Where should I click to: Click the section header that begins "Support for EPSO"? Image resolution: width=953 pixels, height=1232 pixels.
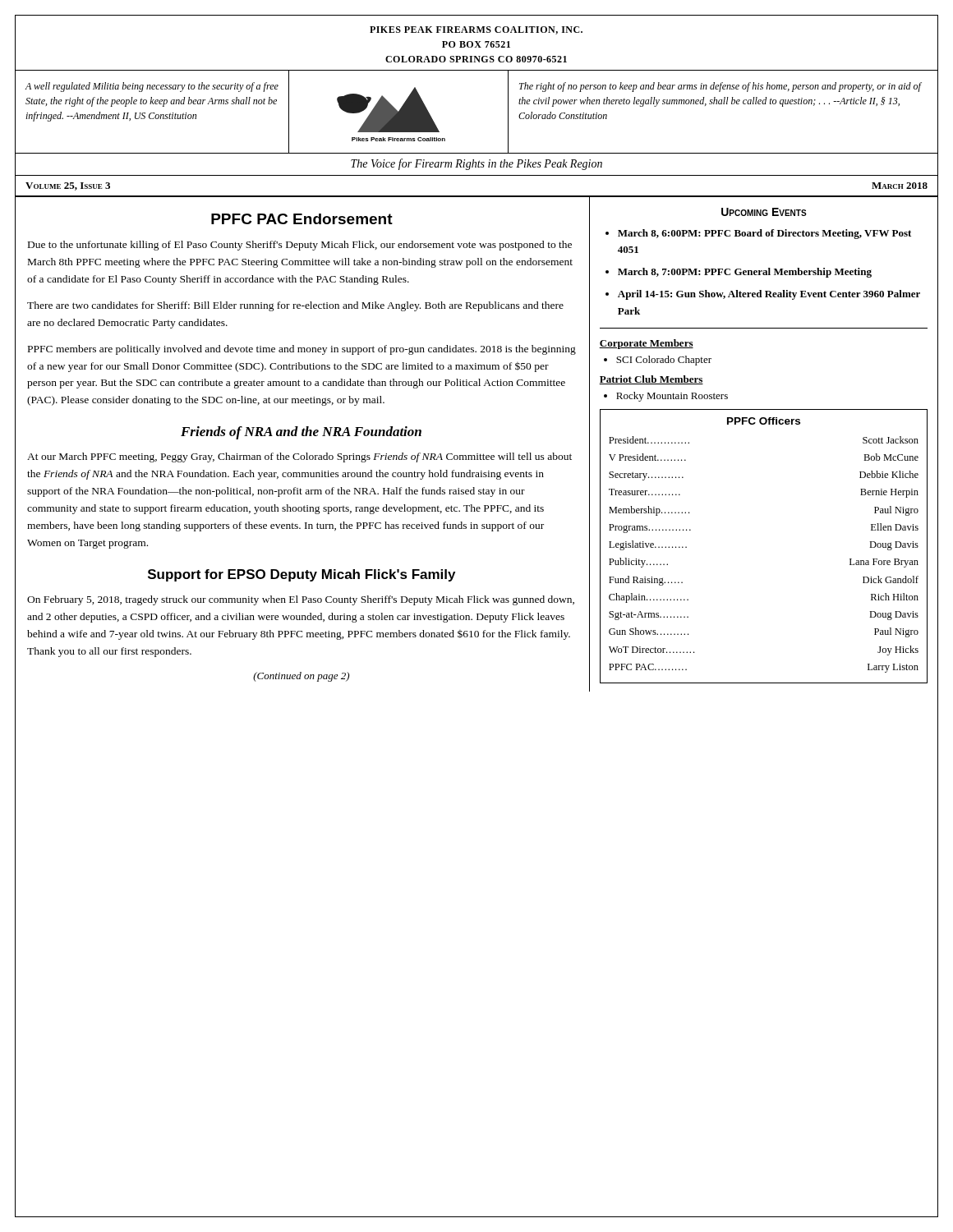click(301, 574)
